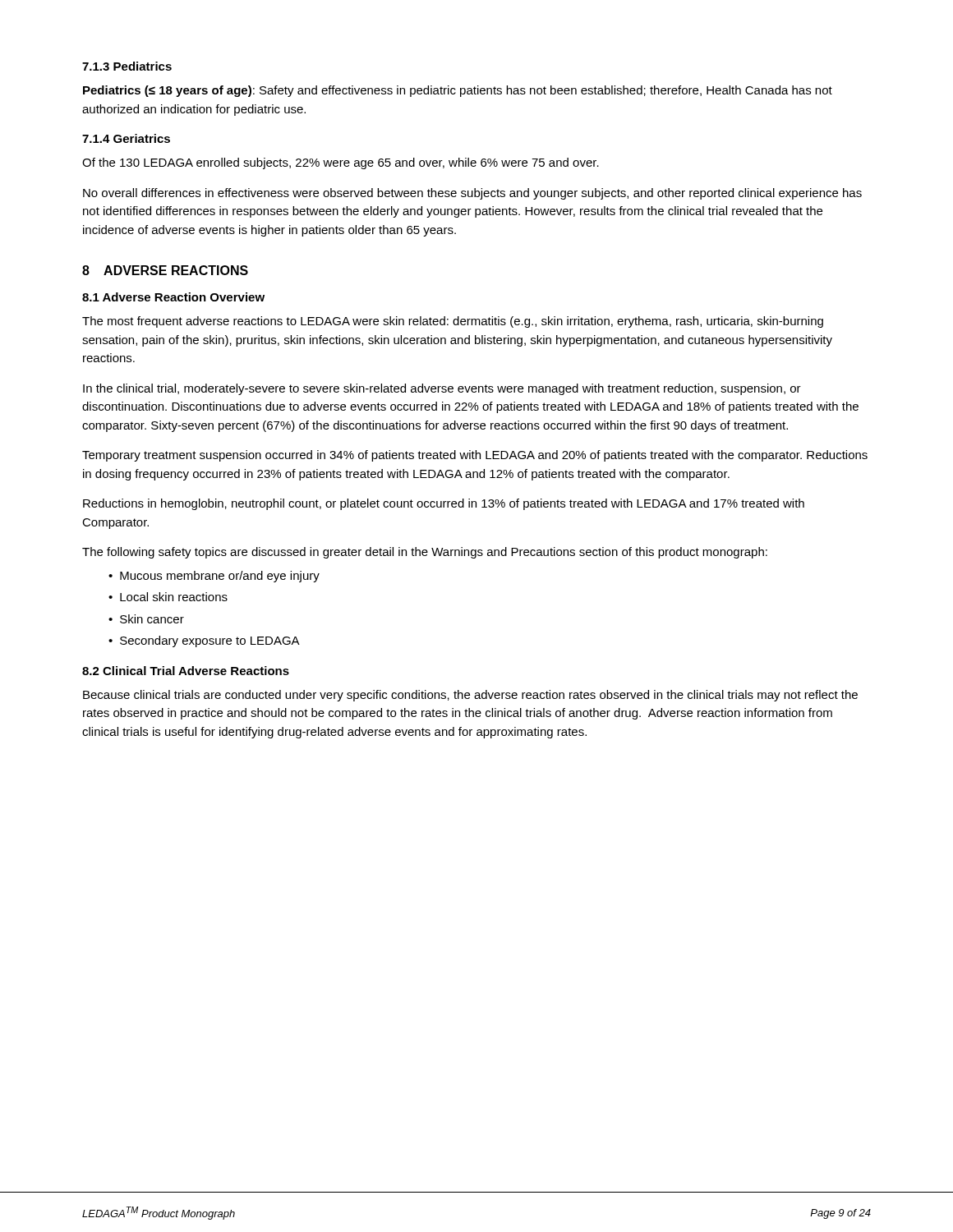
Task: Where is the passage that starts "The following safety topics are discussed in greater"?
Action: point(425,552)
